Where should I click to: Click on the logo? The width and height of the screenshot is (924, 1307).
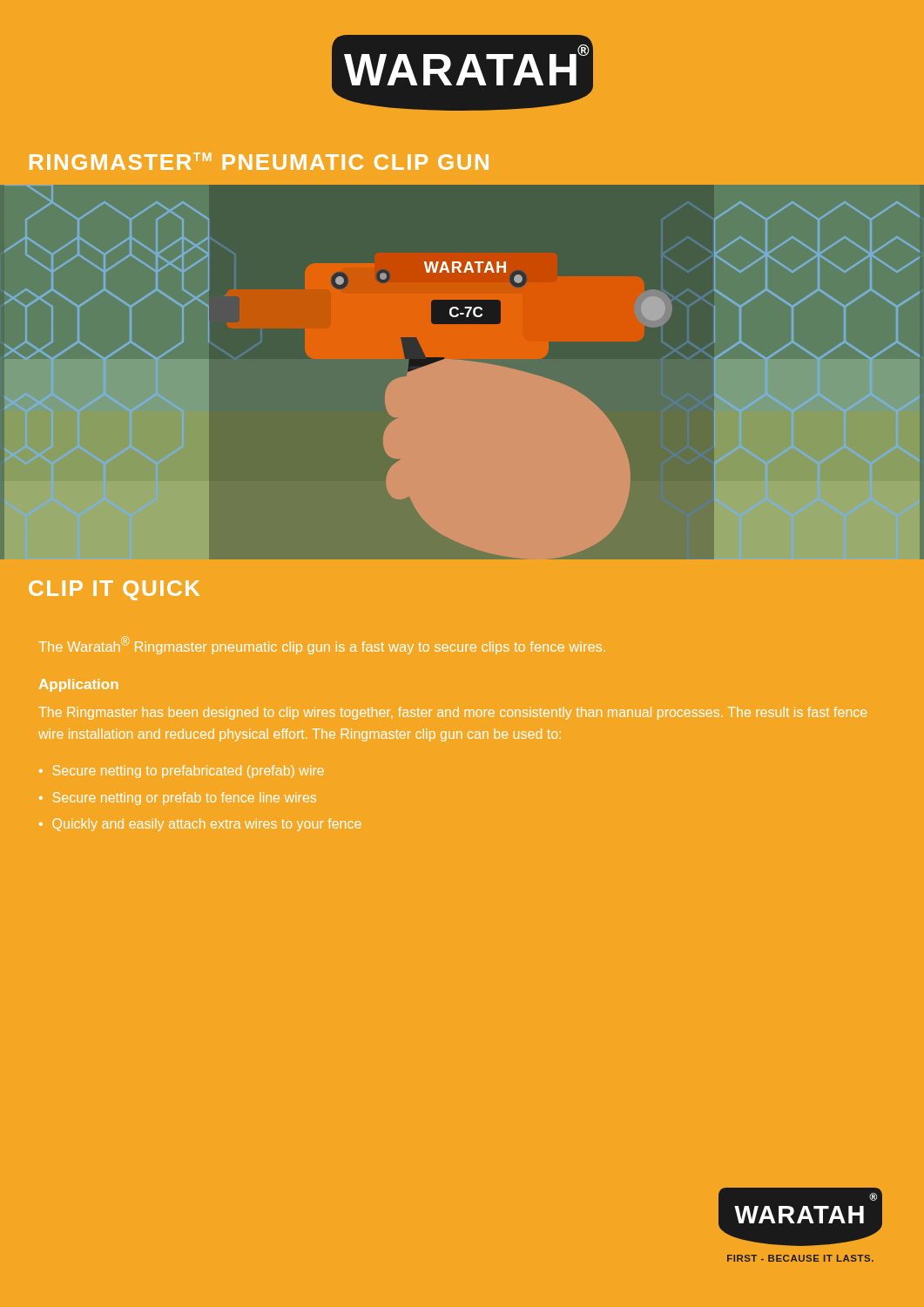pyautogui.click(x=801, y=1230)
